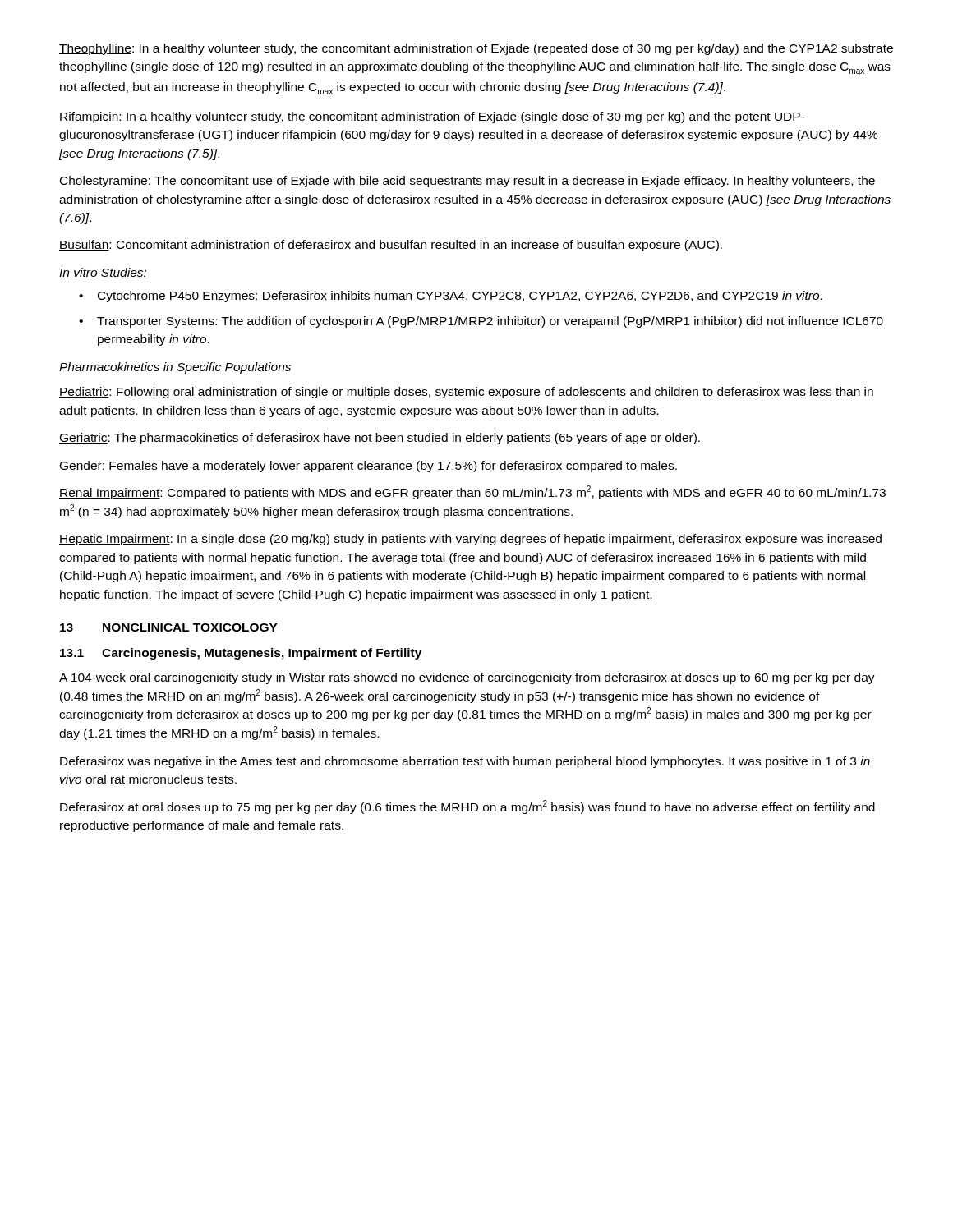Find the region starting "• Transporter Systems:"

(x=486, y=330)
